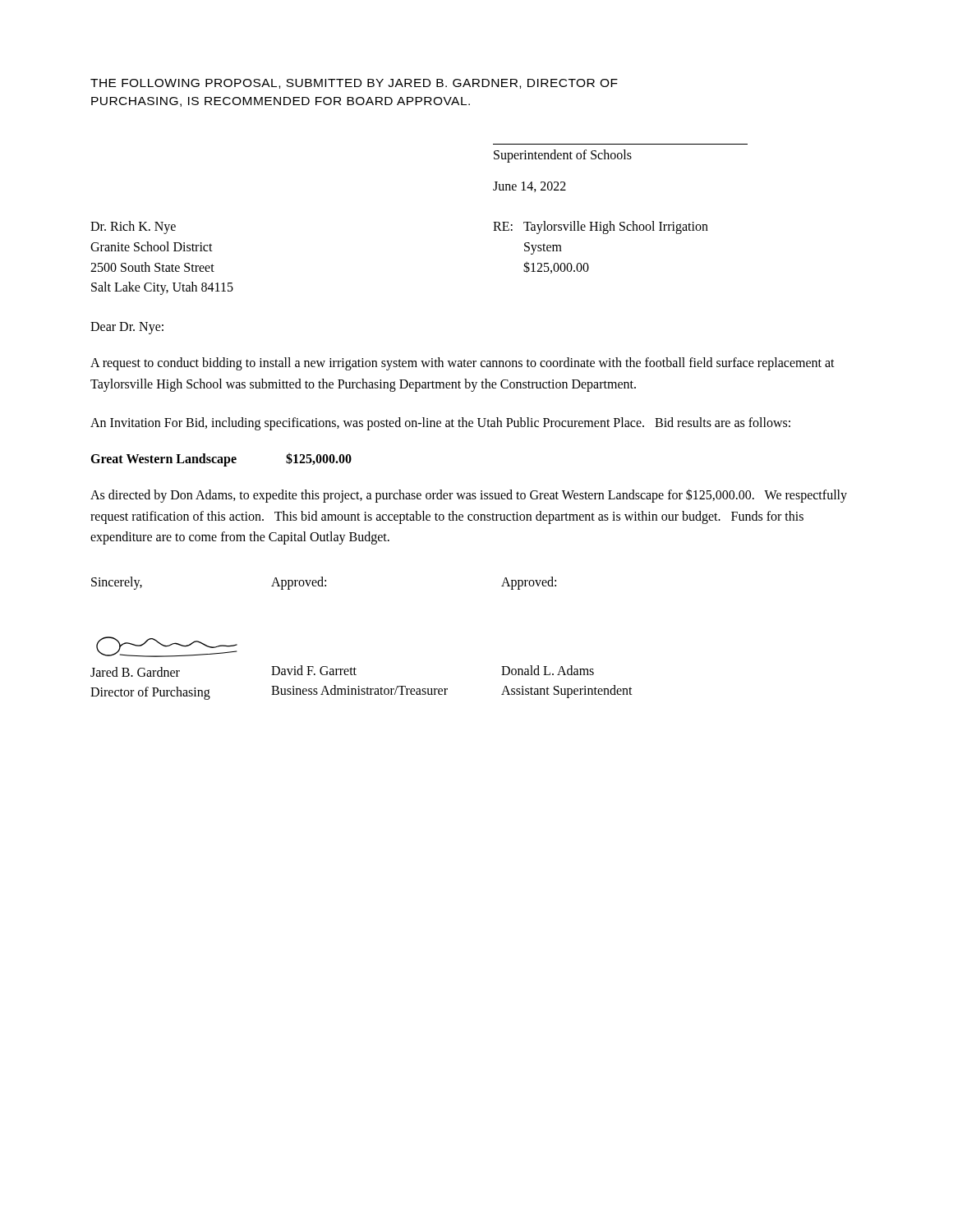Where does it say "Great Western Landscape$125,000.00"?
Viewport: 953px width, 1232px height.
tap(221, 459)
